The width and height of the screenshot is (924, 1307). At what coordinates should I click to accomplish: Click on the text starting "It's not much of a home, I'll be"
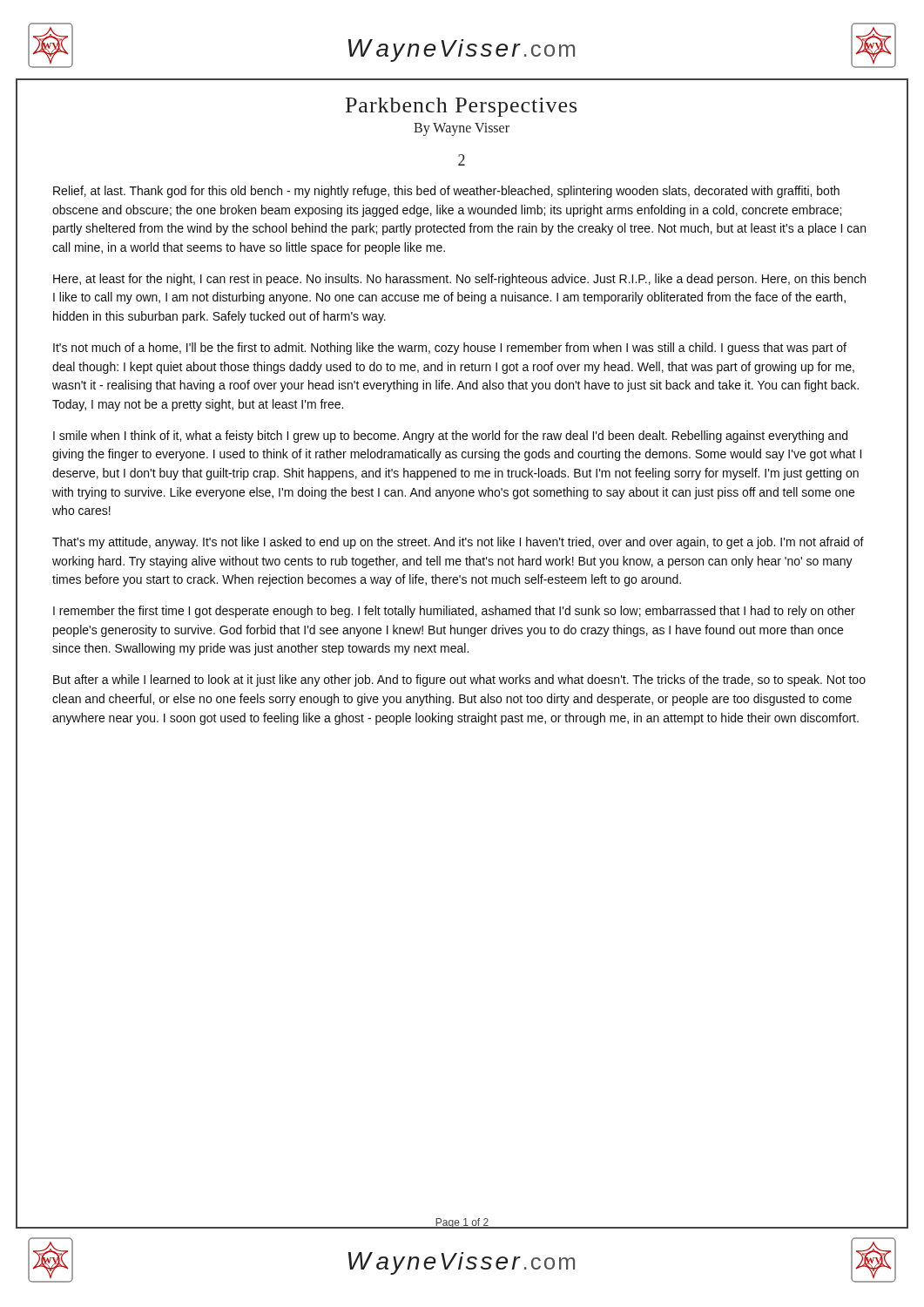pyautogui.click(x=456, y=376)
